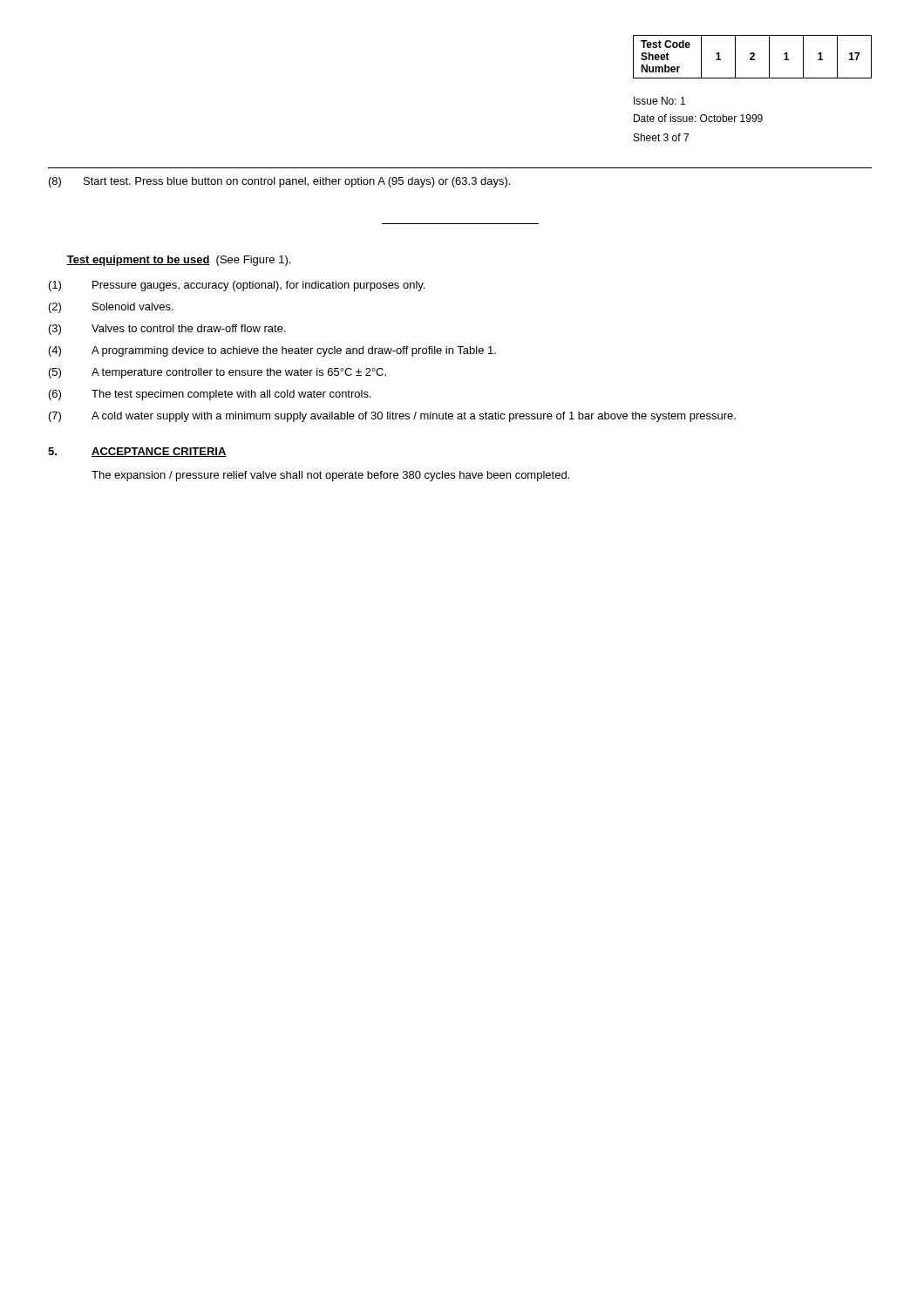This screenshot has width=924, height=1308.
Task: Find the list item containing "(4) A programming"
Action: [x=460, y=350]
